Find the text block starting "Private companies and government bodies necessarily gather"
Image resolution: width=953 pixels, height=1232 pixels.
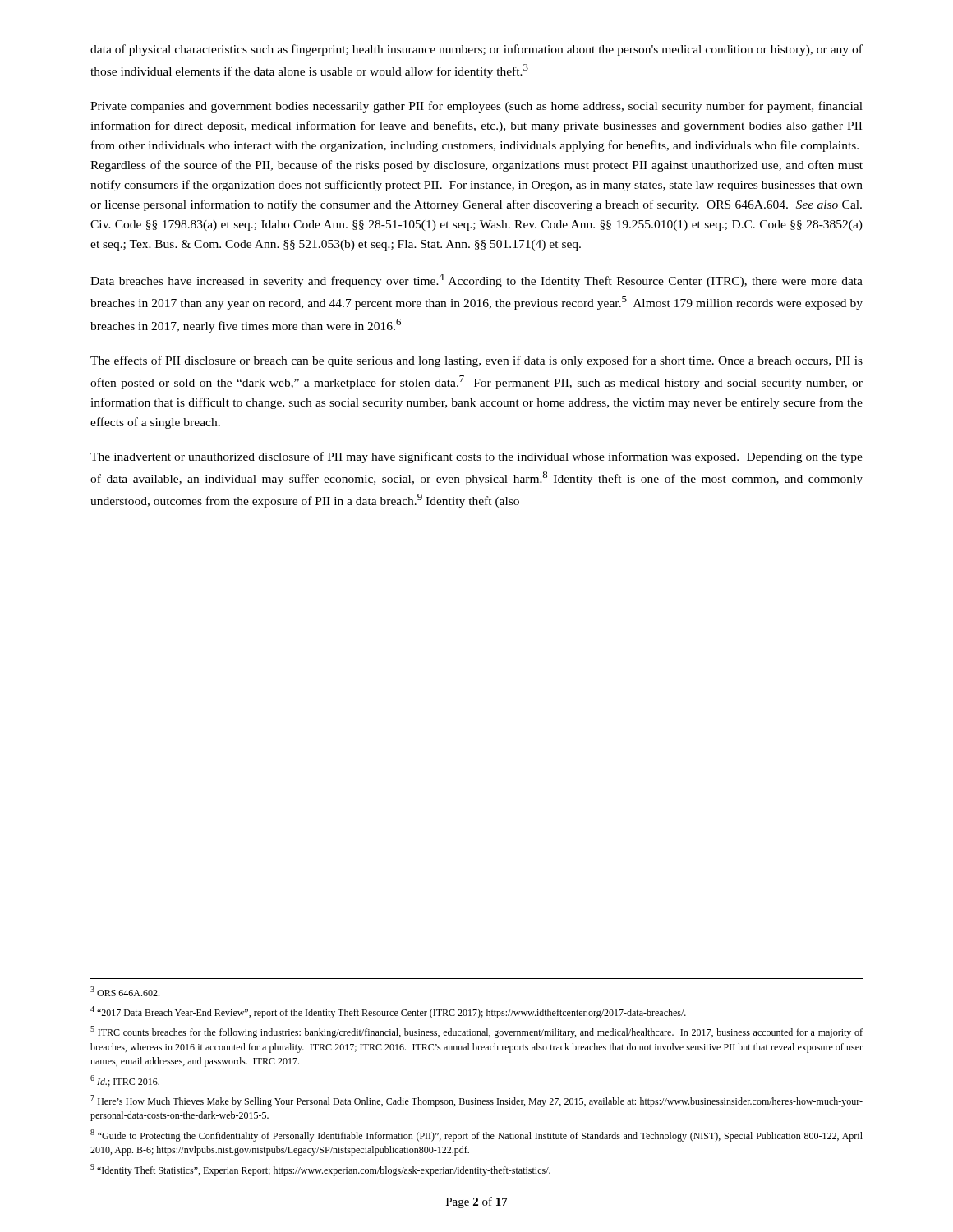[x=476, y=175]
